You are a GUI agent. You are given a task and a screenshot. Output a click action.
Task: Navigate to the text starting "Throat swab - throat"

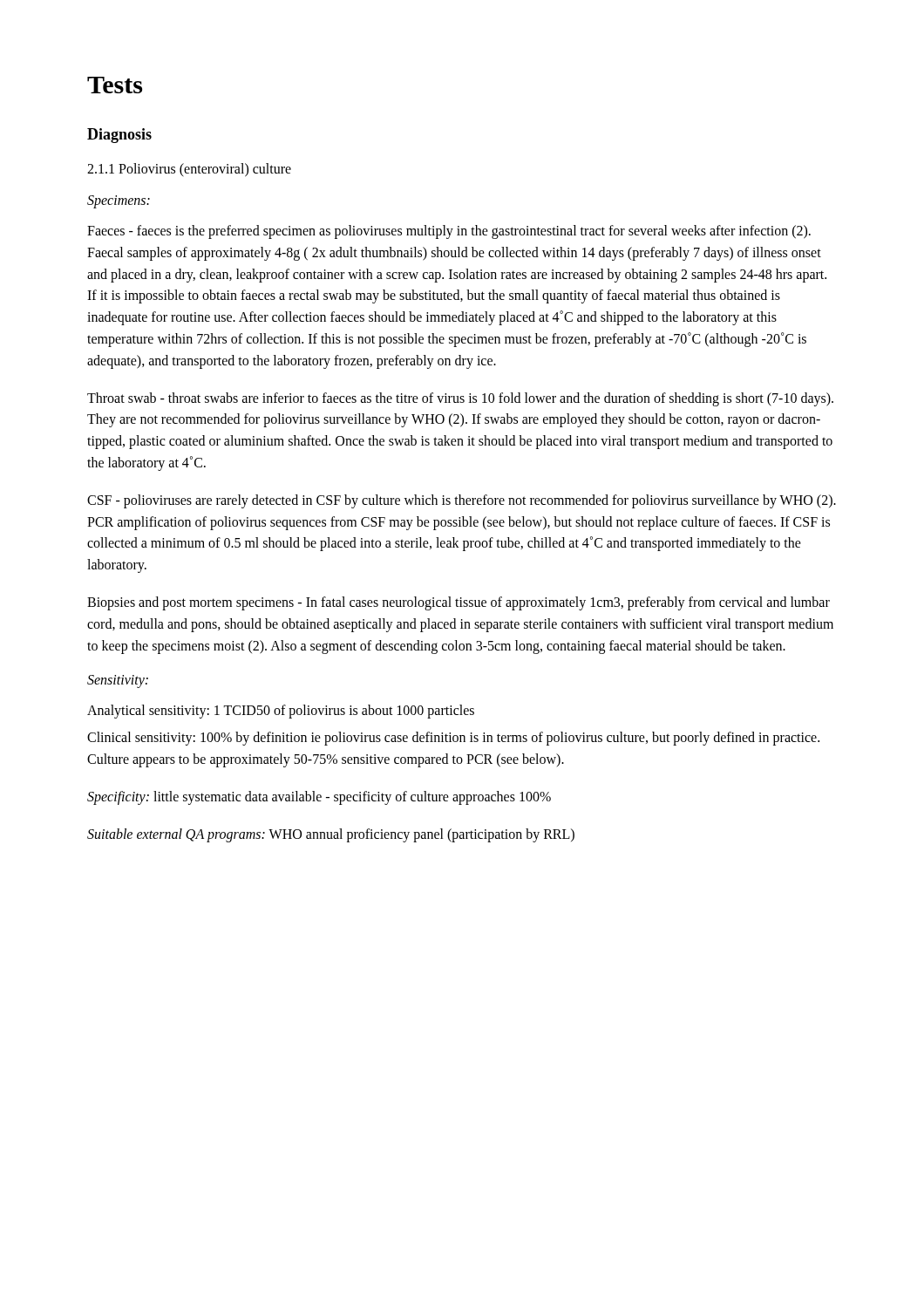point(462,431)
